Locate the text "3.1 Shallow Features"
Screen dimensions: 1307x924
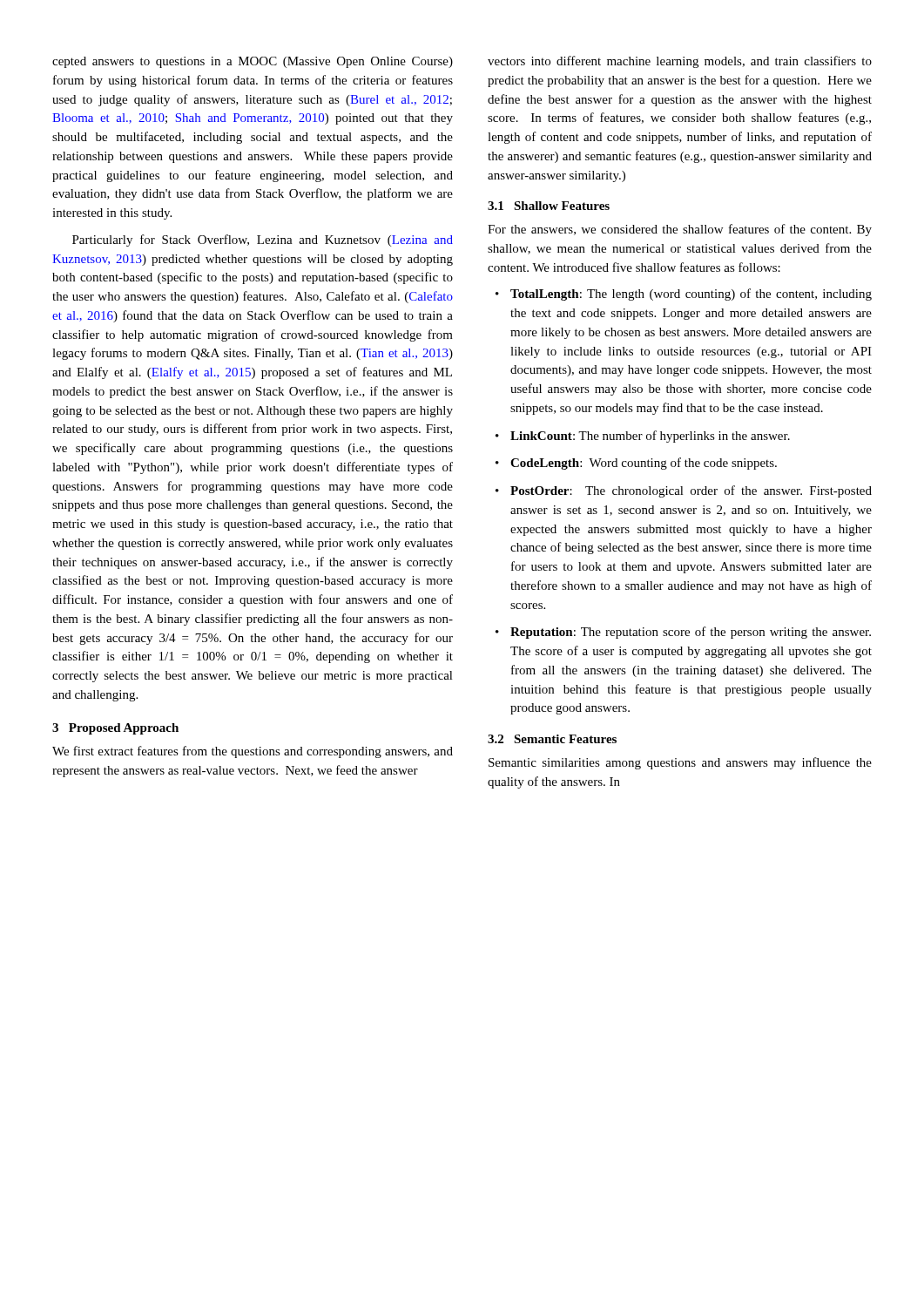(x=549, y=206)
